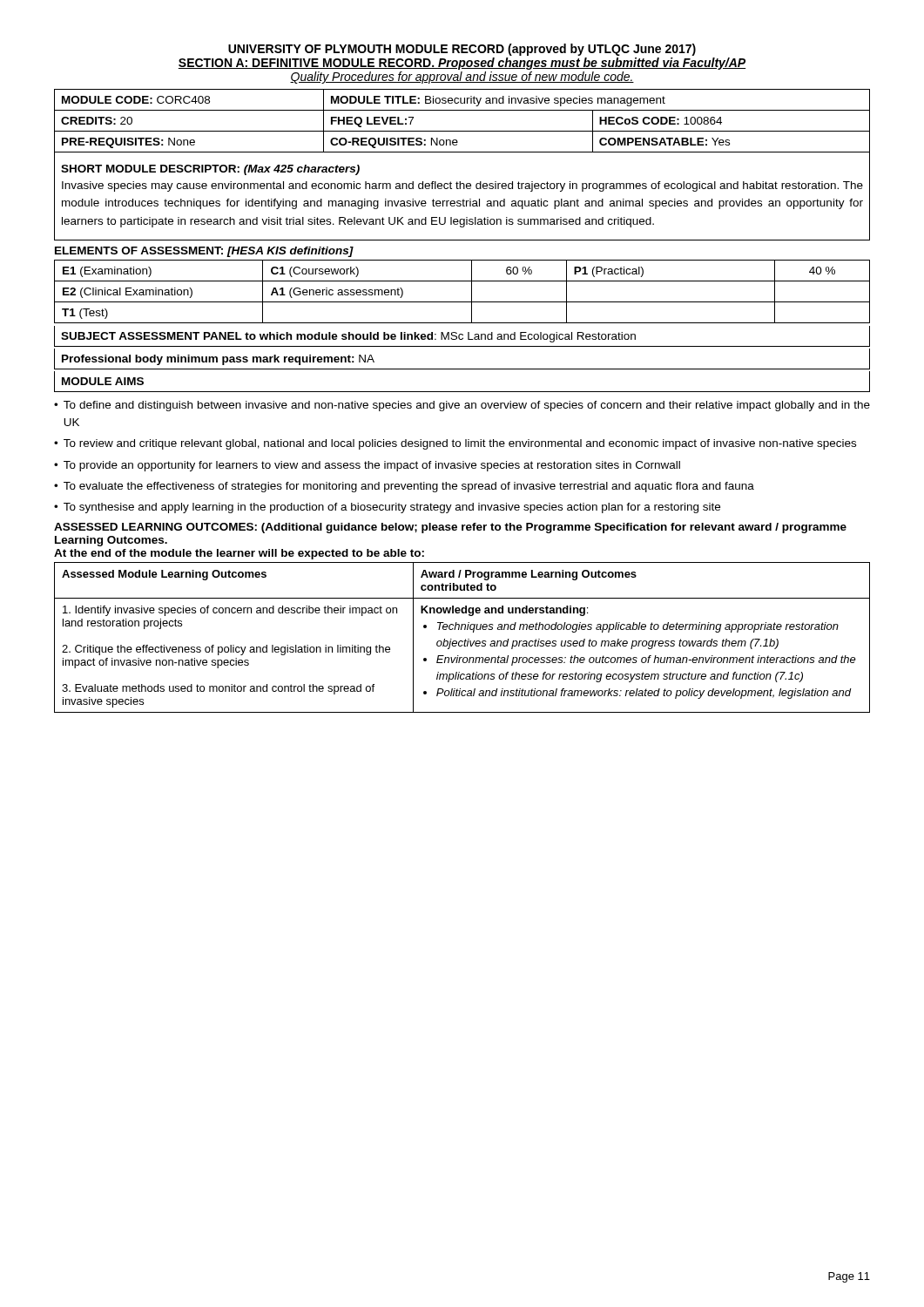
Task: Point to the passage starting "• To define and distinguish"
Action: (x=462, y=414)
